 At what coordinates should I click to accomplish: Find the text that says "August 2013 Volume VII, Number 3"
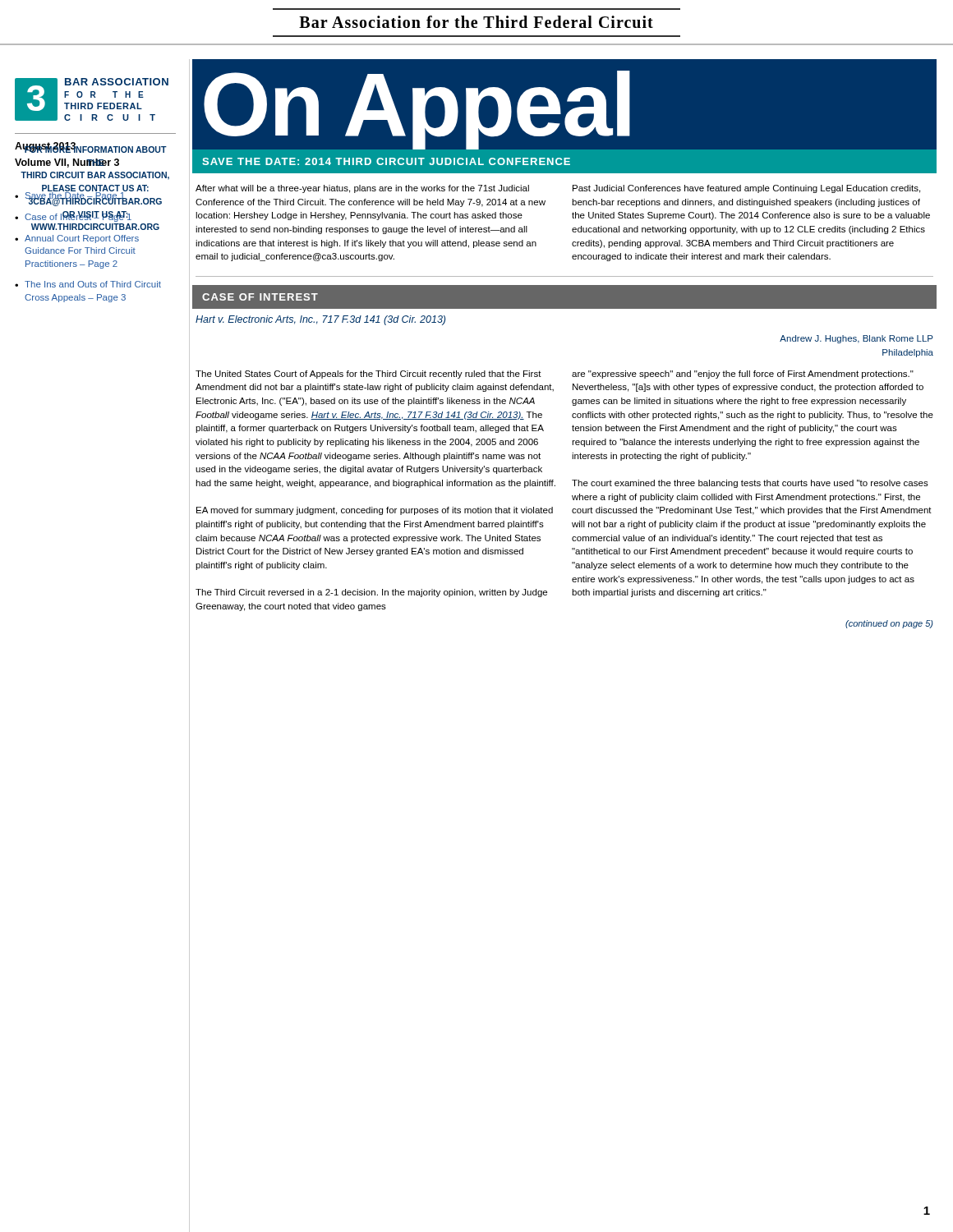[x=97, y=155]
